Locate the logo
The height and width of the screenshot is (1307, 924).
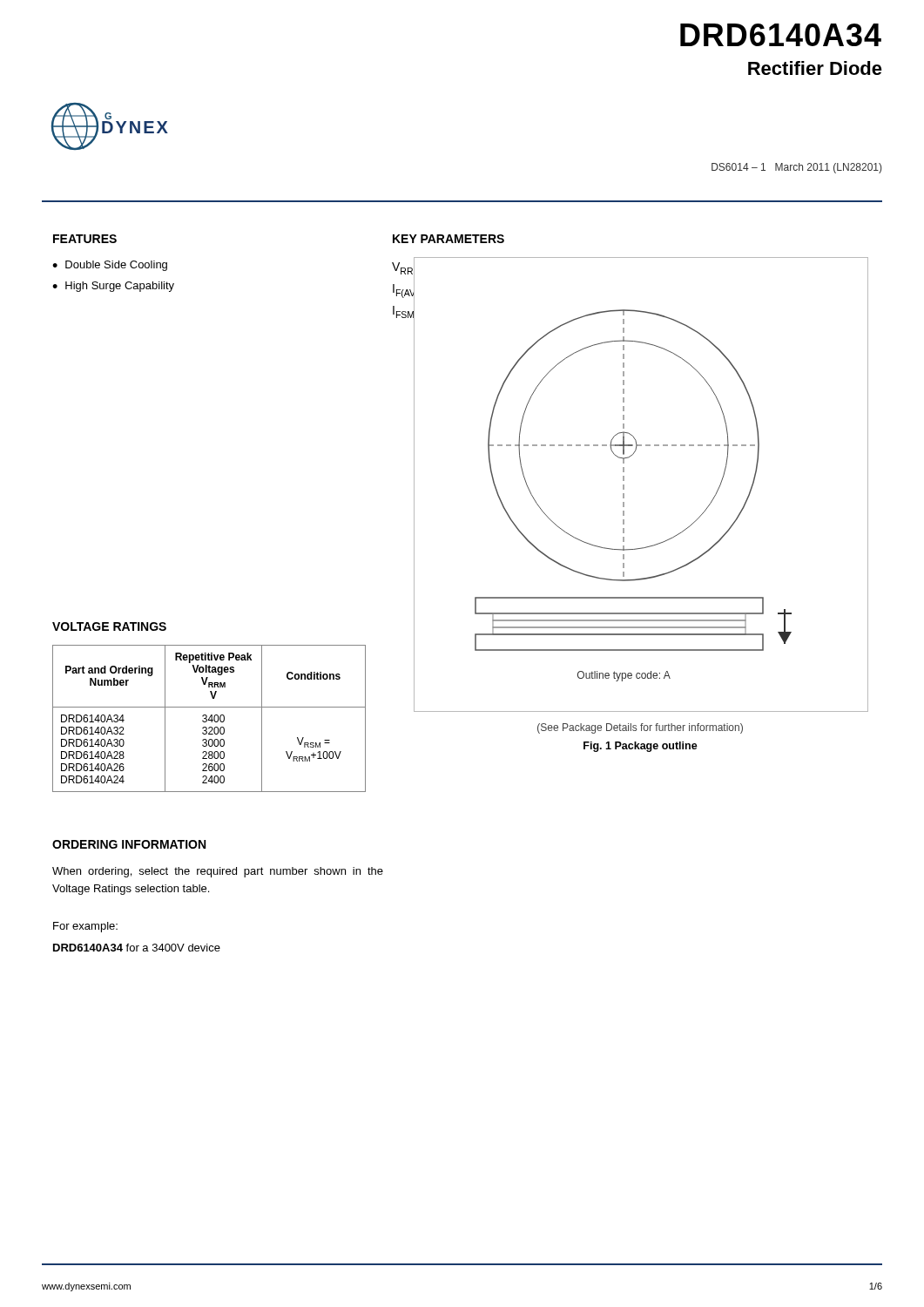(125, 128)
